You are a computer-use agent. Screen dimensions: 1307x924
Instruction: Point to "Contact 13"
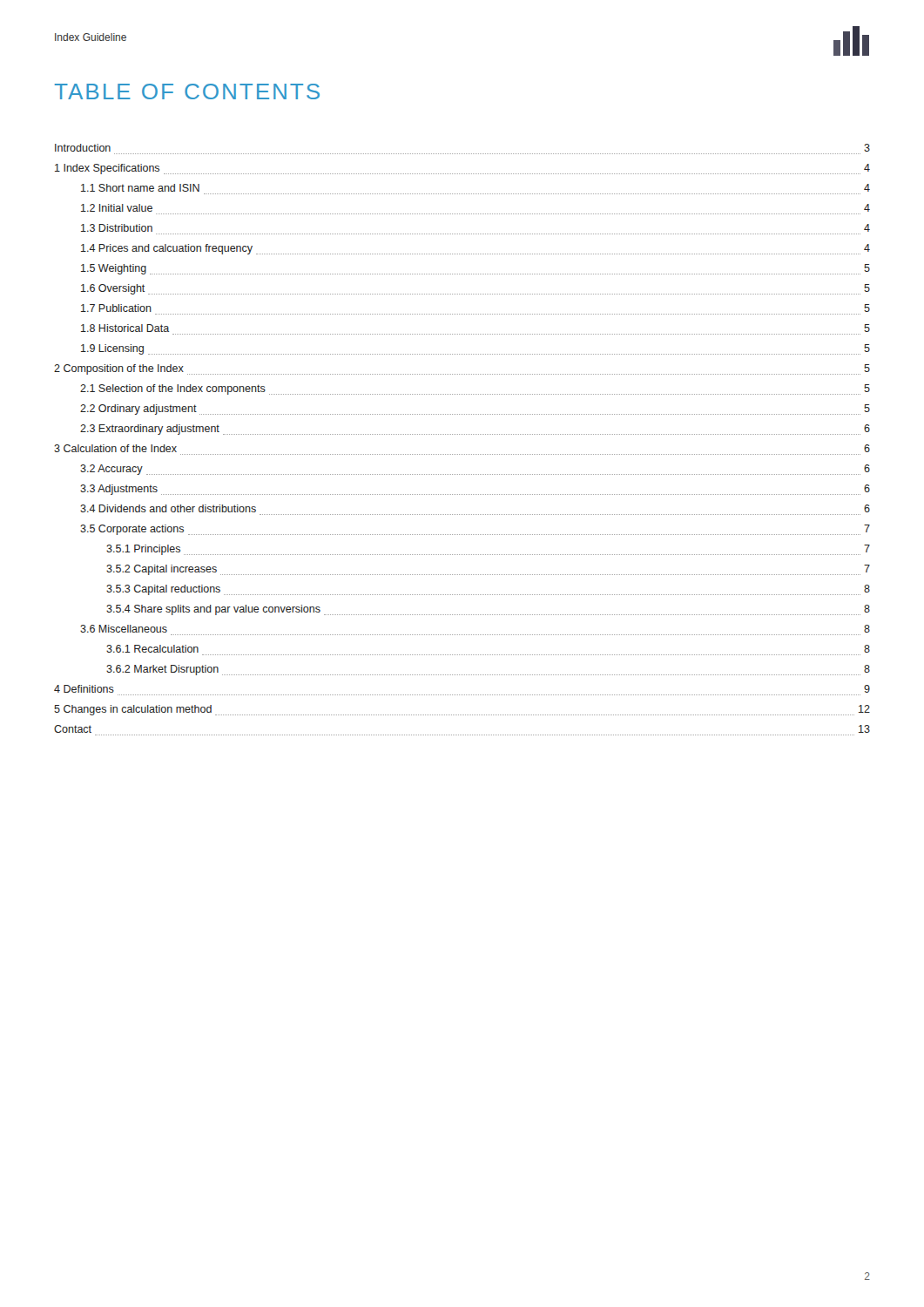tap(462, 729)
